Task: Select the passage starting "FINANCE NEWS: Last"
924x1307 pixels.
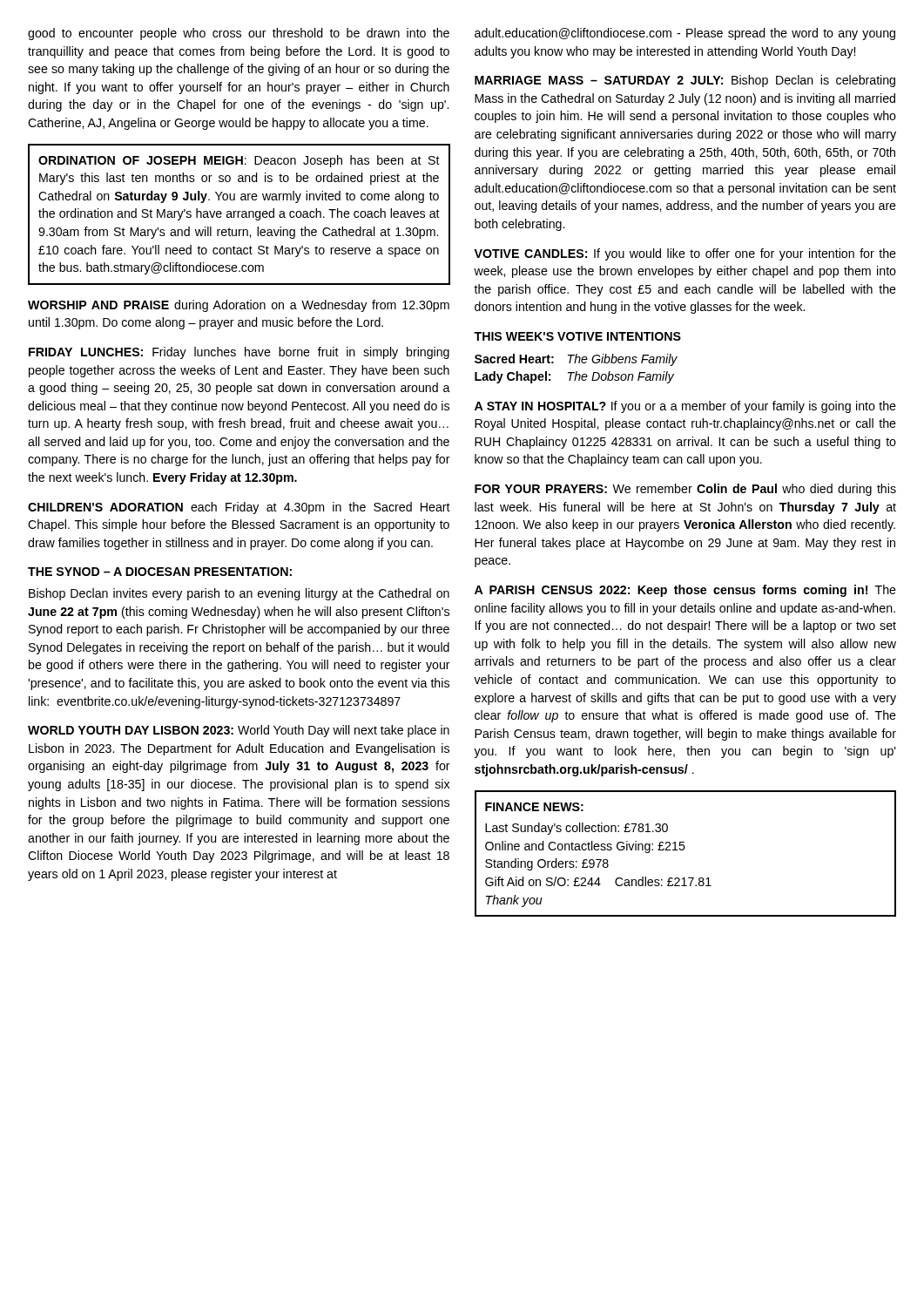Action: [685, 853]
